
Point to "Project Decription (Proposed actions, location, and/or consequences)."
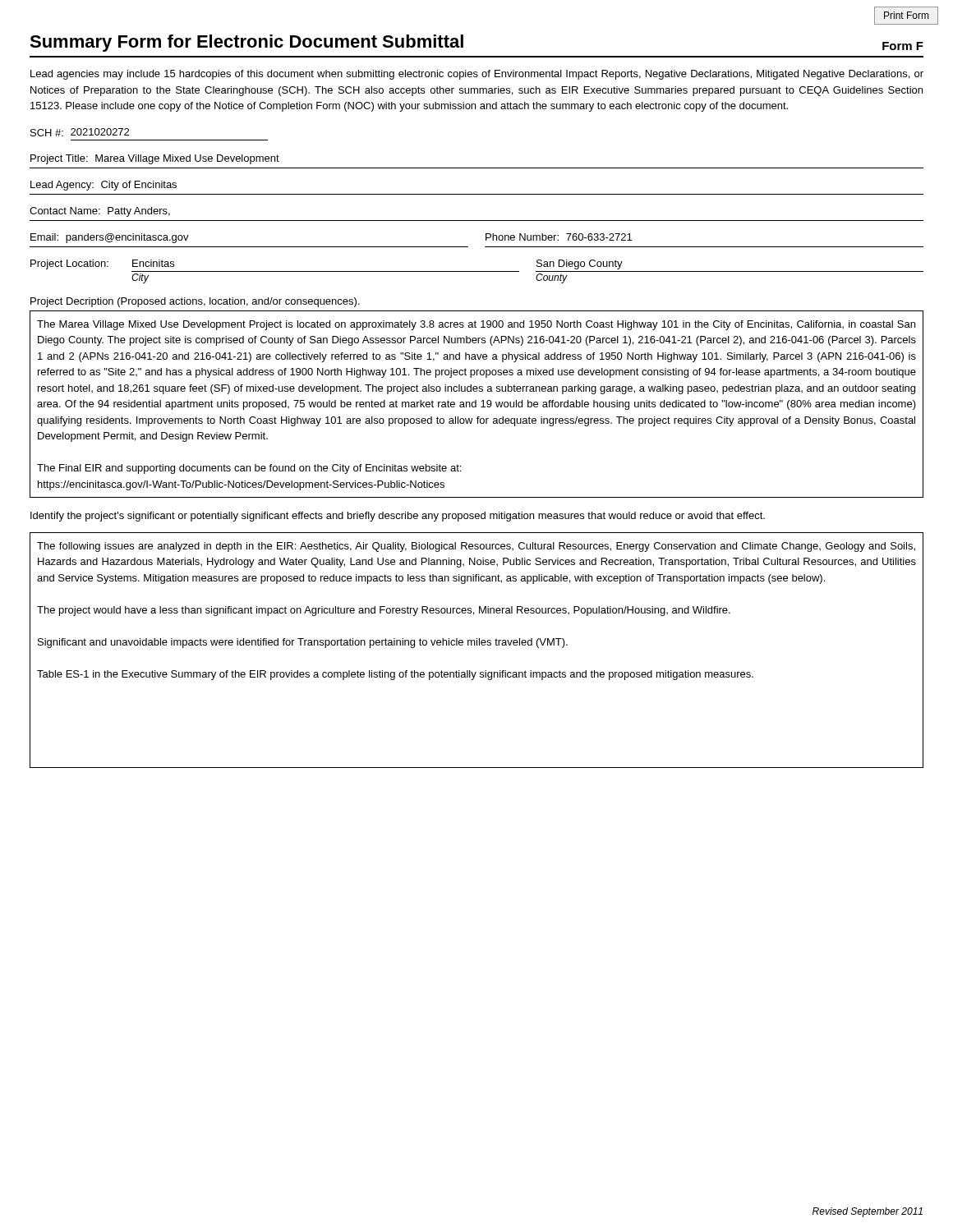(x=195, y=301)
